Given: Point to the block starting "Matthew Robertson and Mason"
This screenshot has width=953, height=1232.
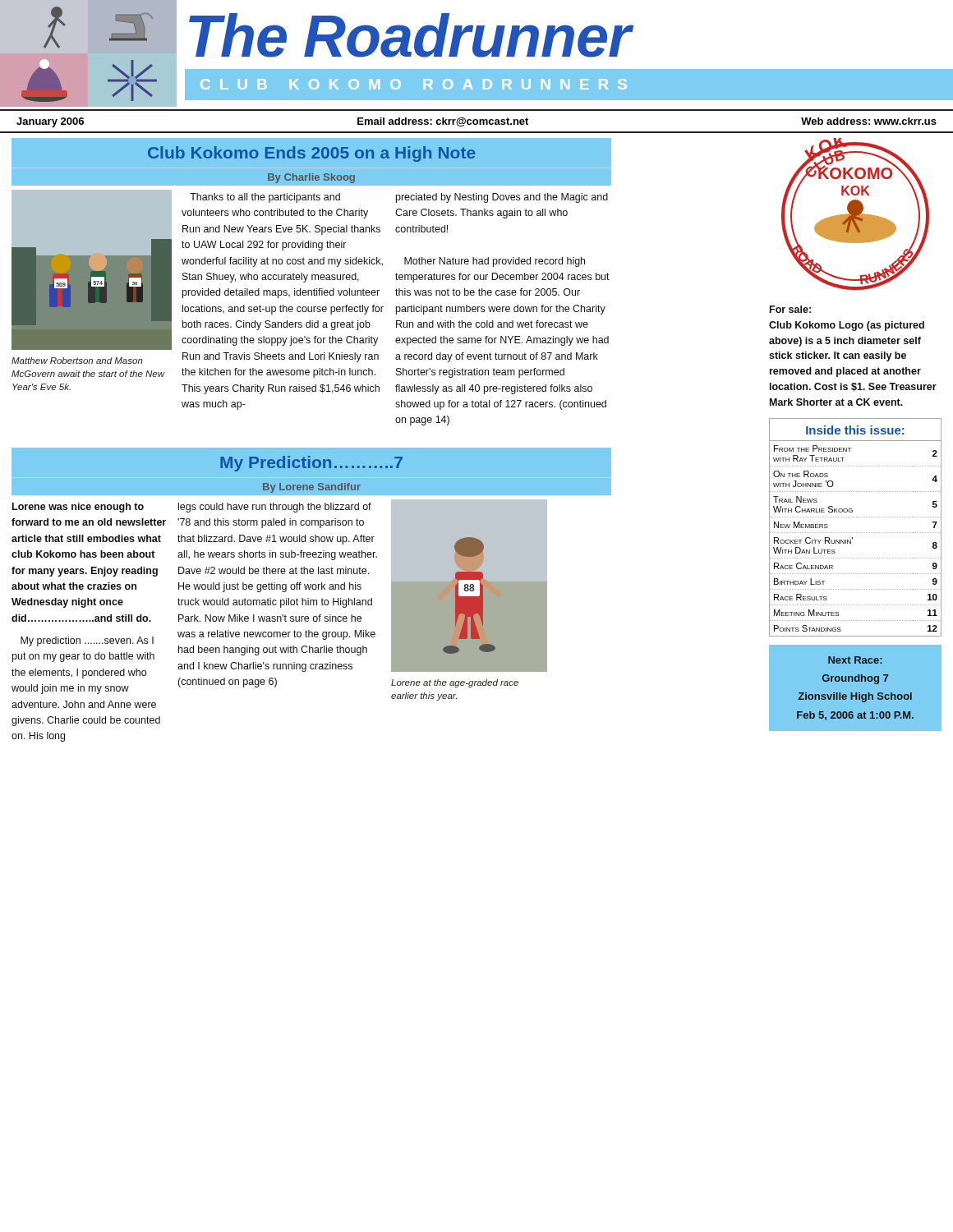Looking at the screenshot, I should click(88, 374).
